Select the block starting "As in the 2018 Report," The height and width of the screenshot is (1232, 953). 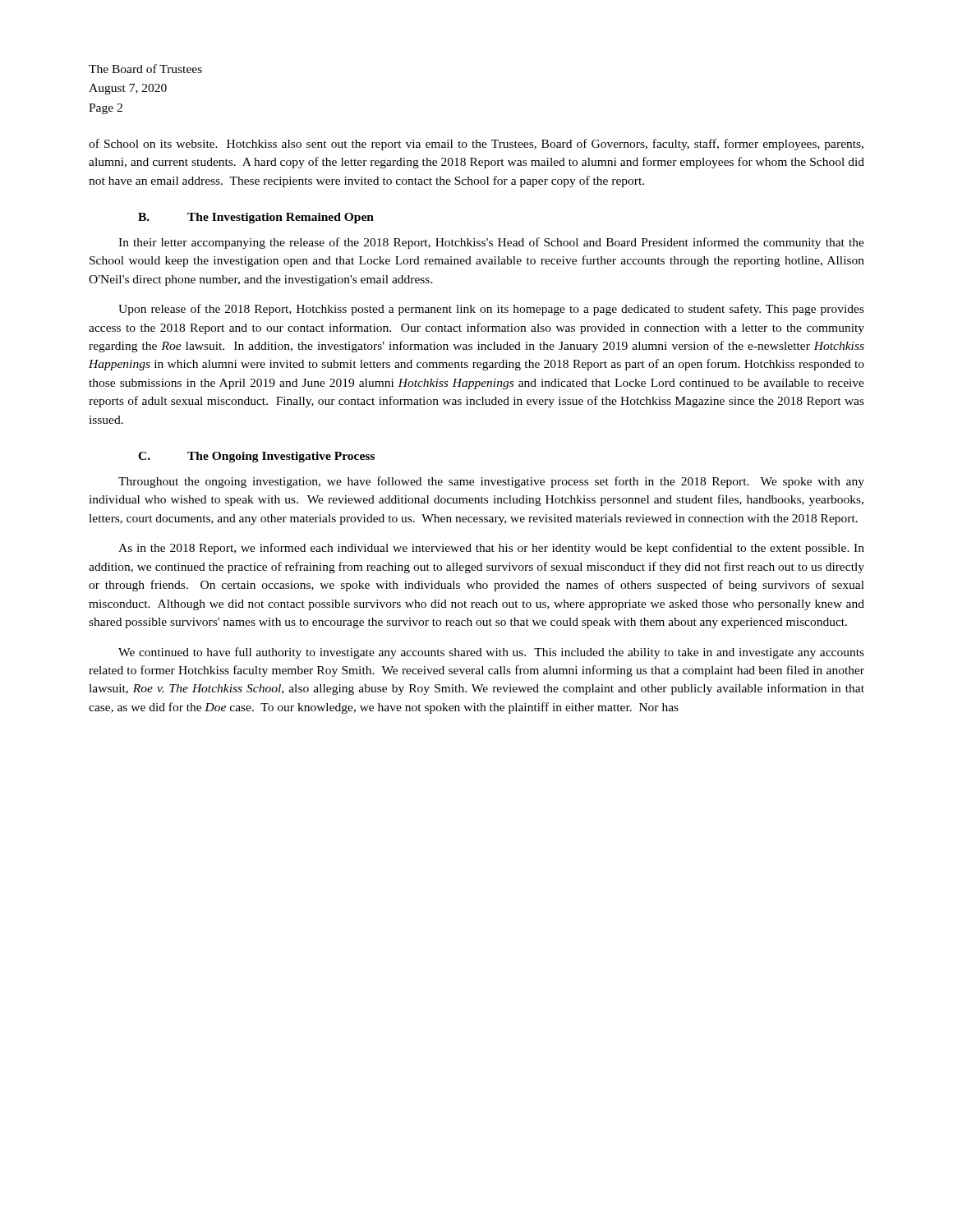coord(476,584)
